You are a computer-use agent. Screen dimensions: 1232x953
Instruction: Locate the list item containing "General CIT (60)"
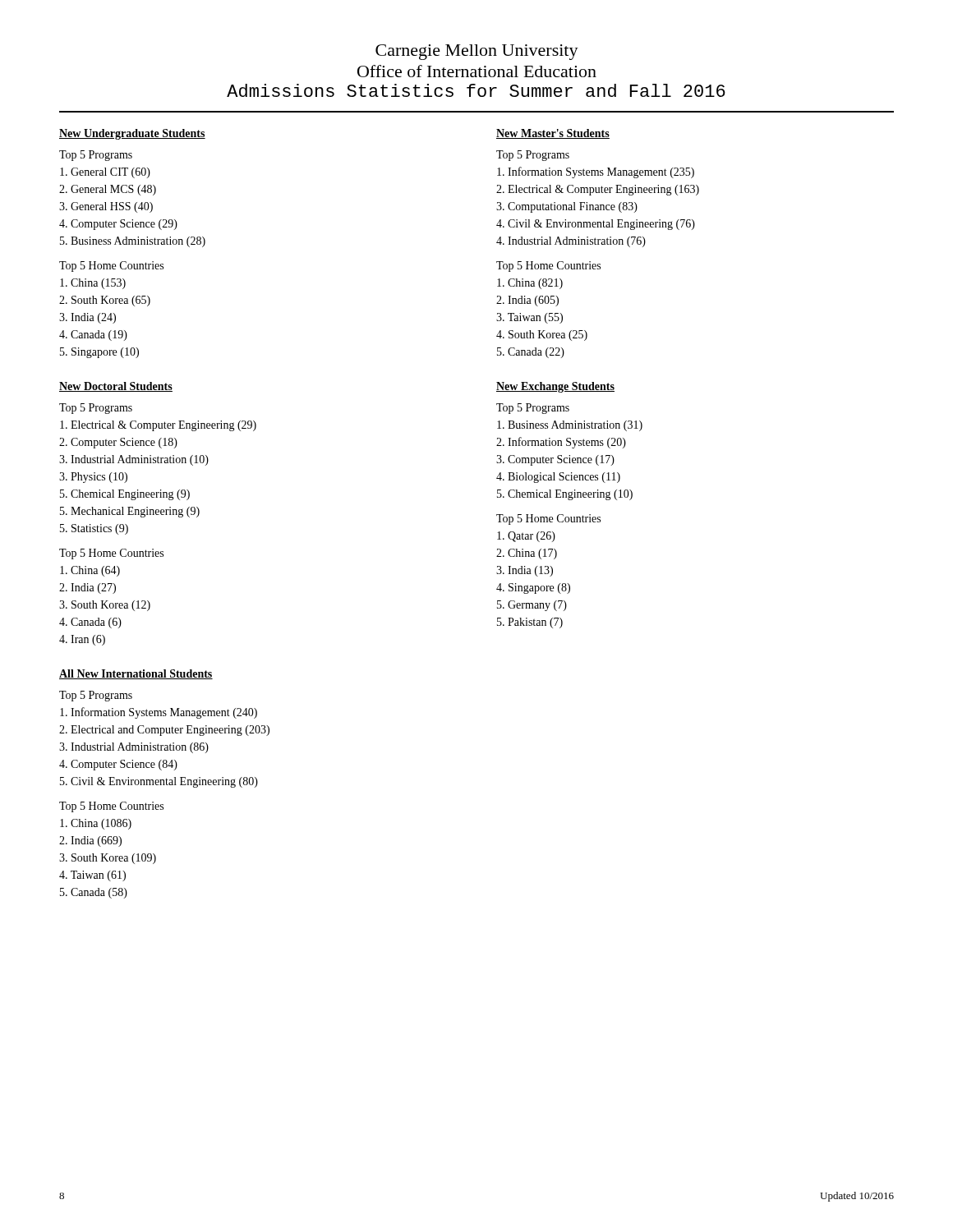pos(105,172)
